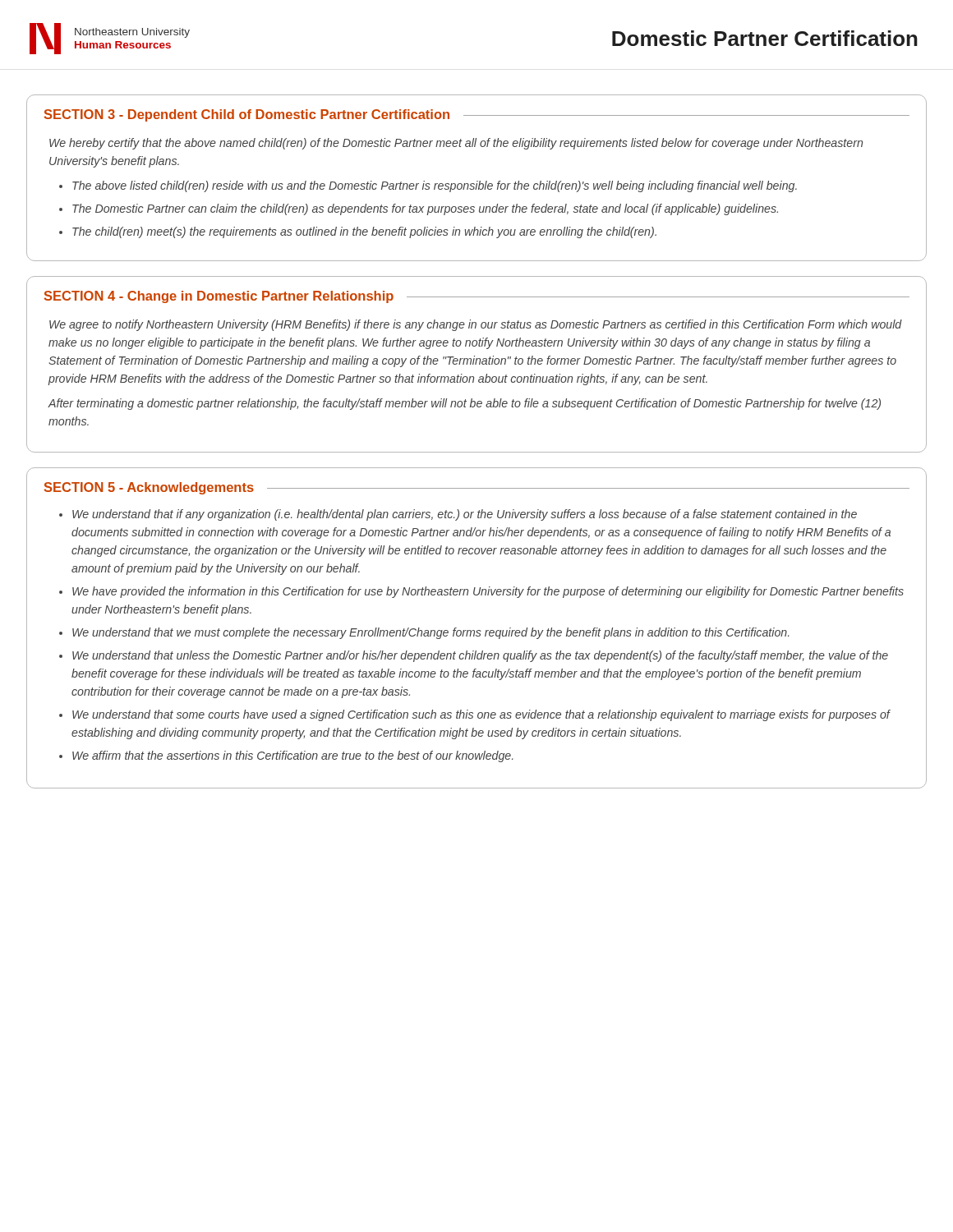Click on the list item that reads "We understand that if any"

coord(481,541)
